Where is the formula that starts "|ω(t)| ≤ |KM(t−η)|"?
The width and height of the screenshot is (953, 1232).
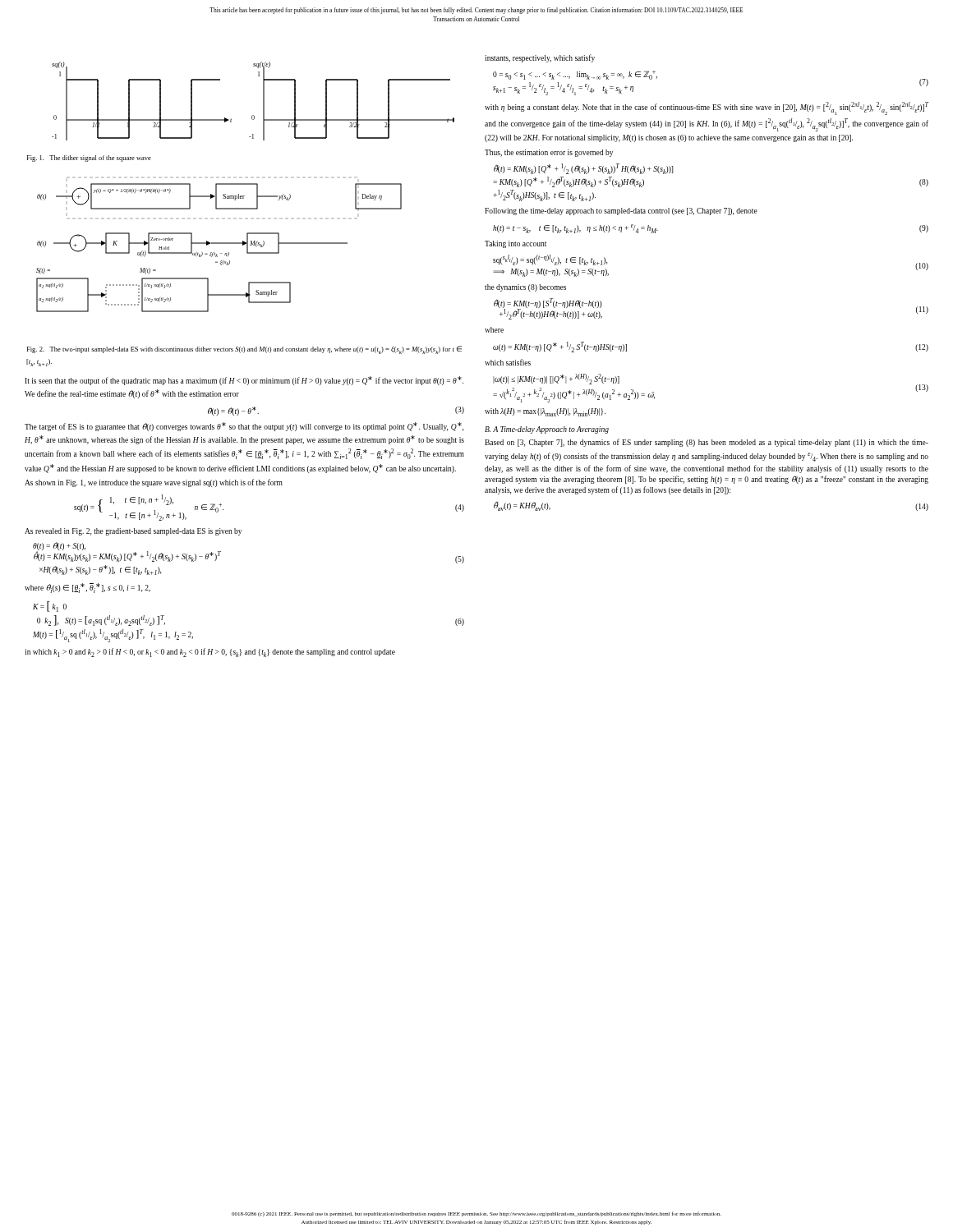(570, 391)
